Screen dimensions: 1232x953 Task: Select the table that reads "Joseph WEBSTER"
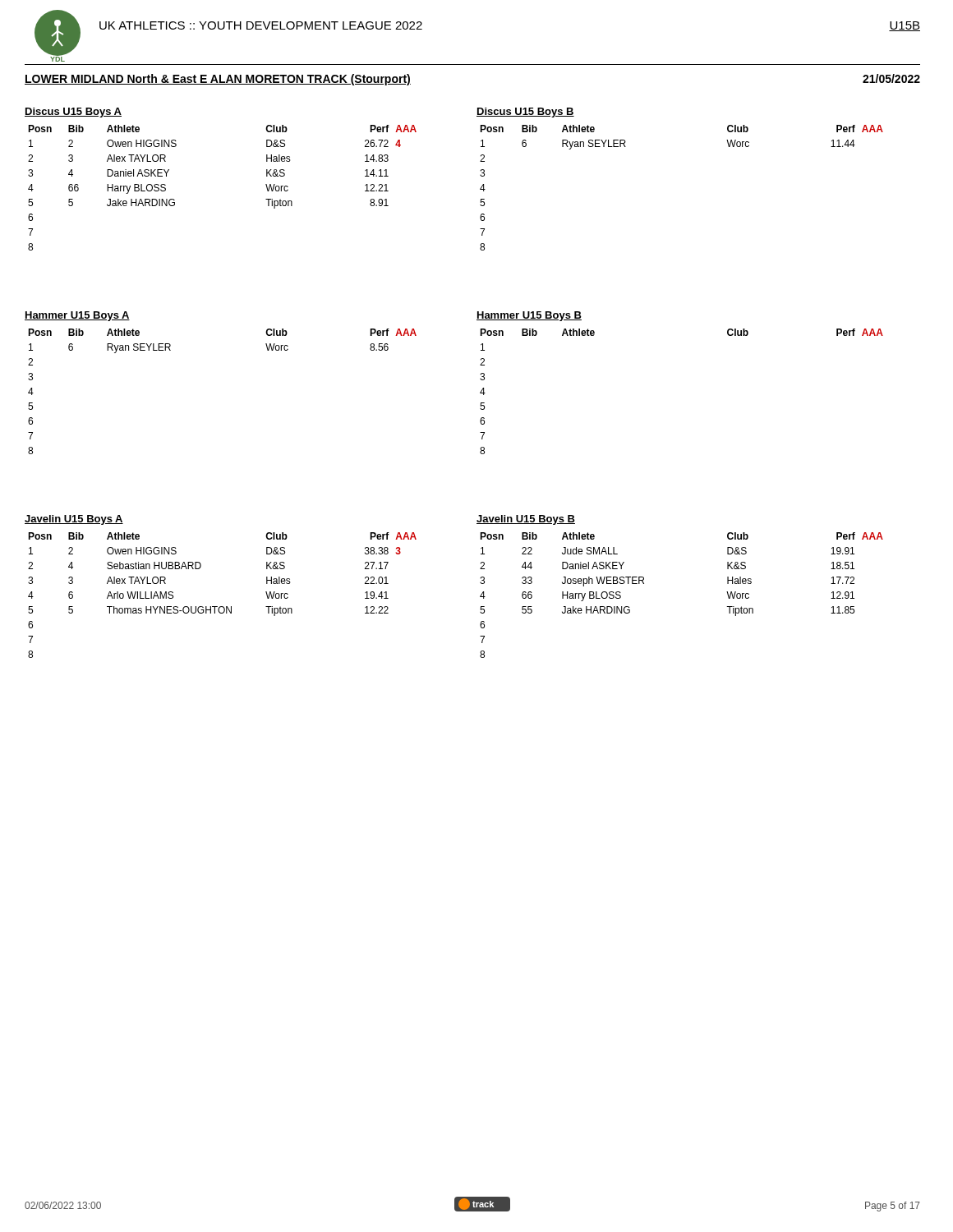point(694,595)
